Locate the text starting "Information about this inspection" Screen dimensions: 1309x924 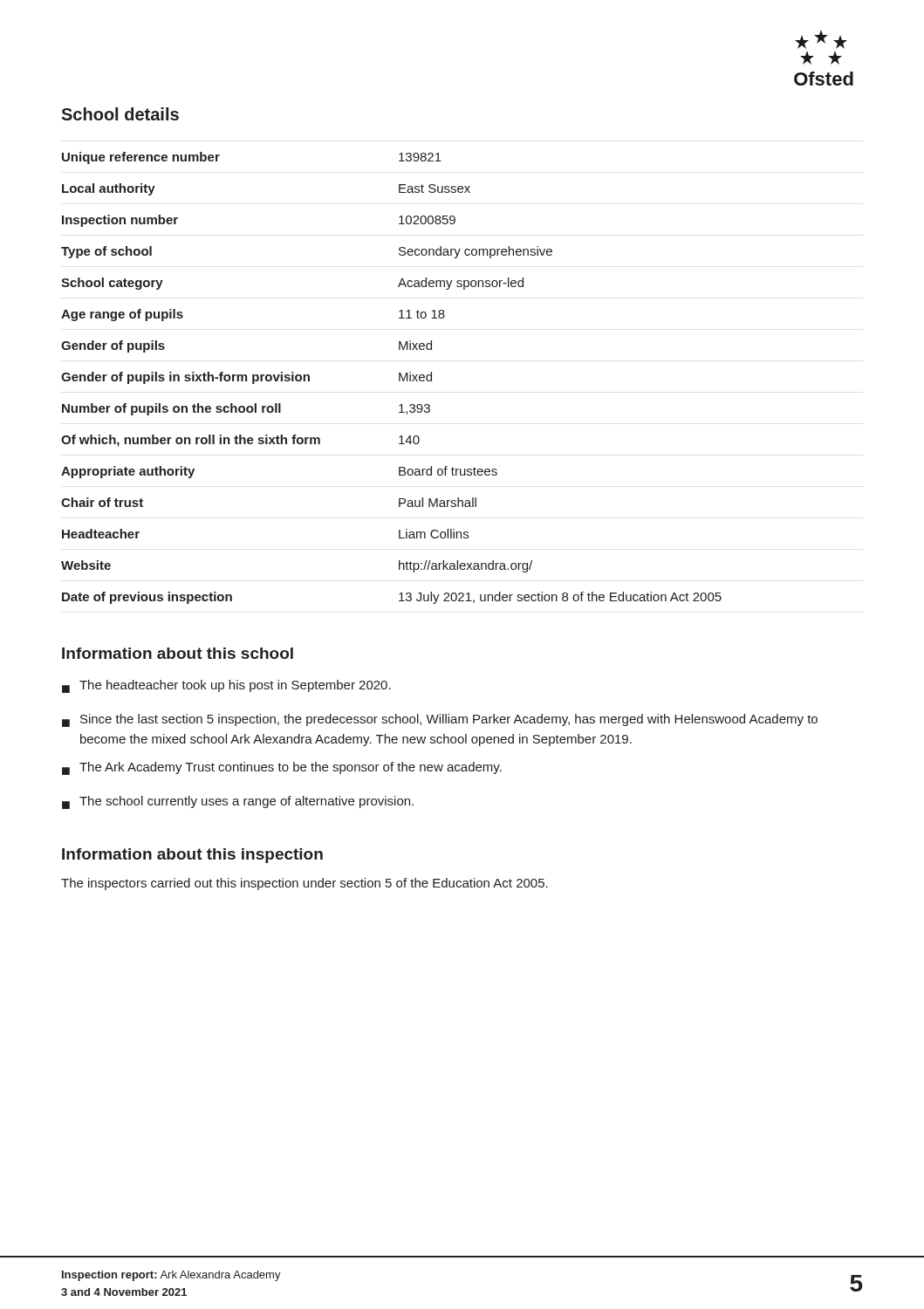[x=192, y=854]
